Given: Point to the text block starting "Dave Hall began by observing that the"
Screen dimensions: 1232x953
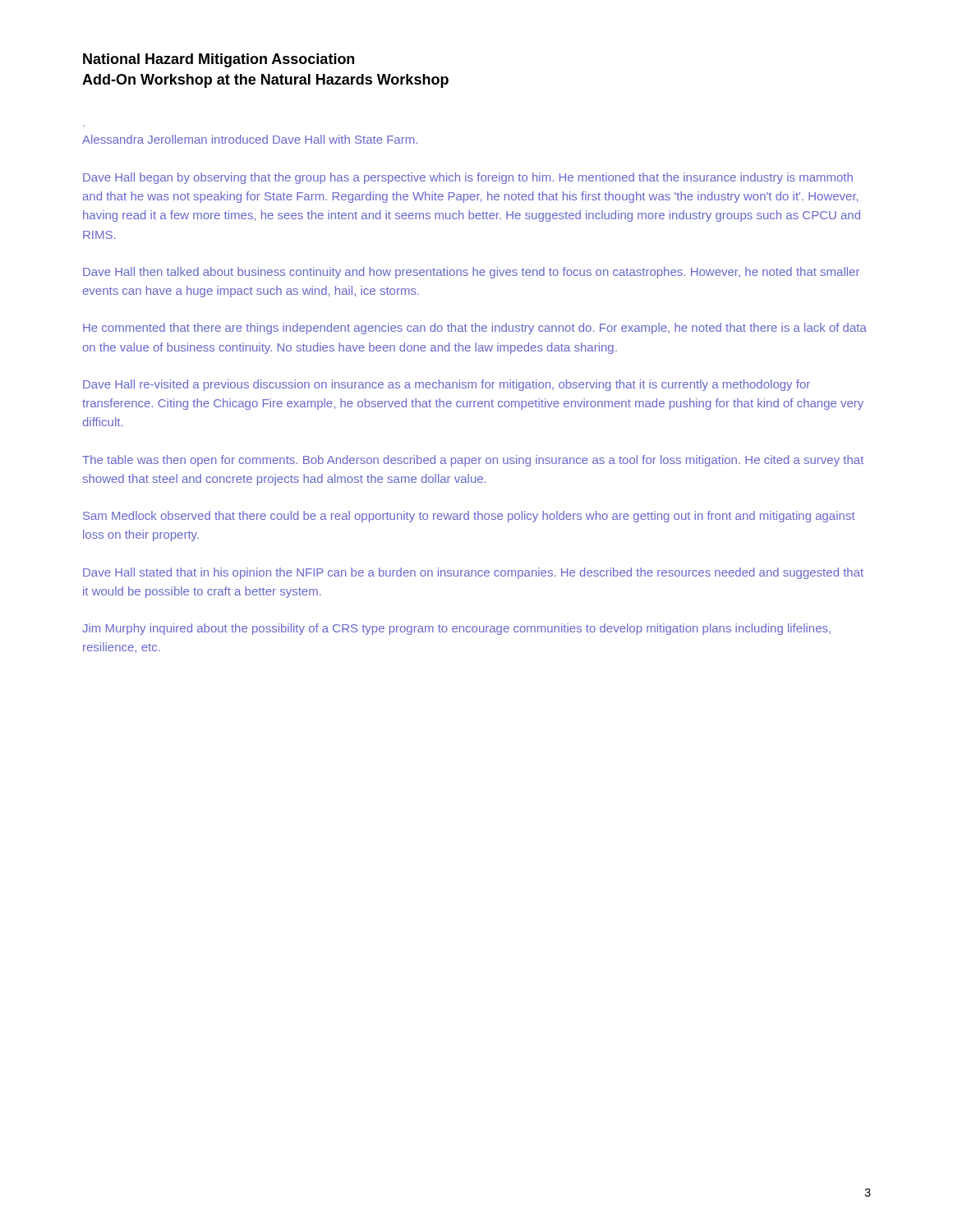Looking at the screenshot, I should [472, 206].
